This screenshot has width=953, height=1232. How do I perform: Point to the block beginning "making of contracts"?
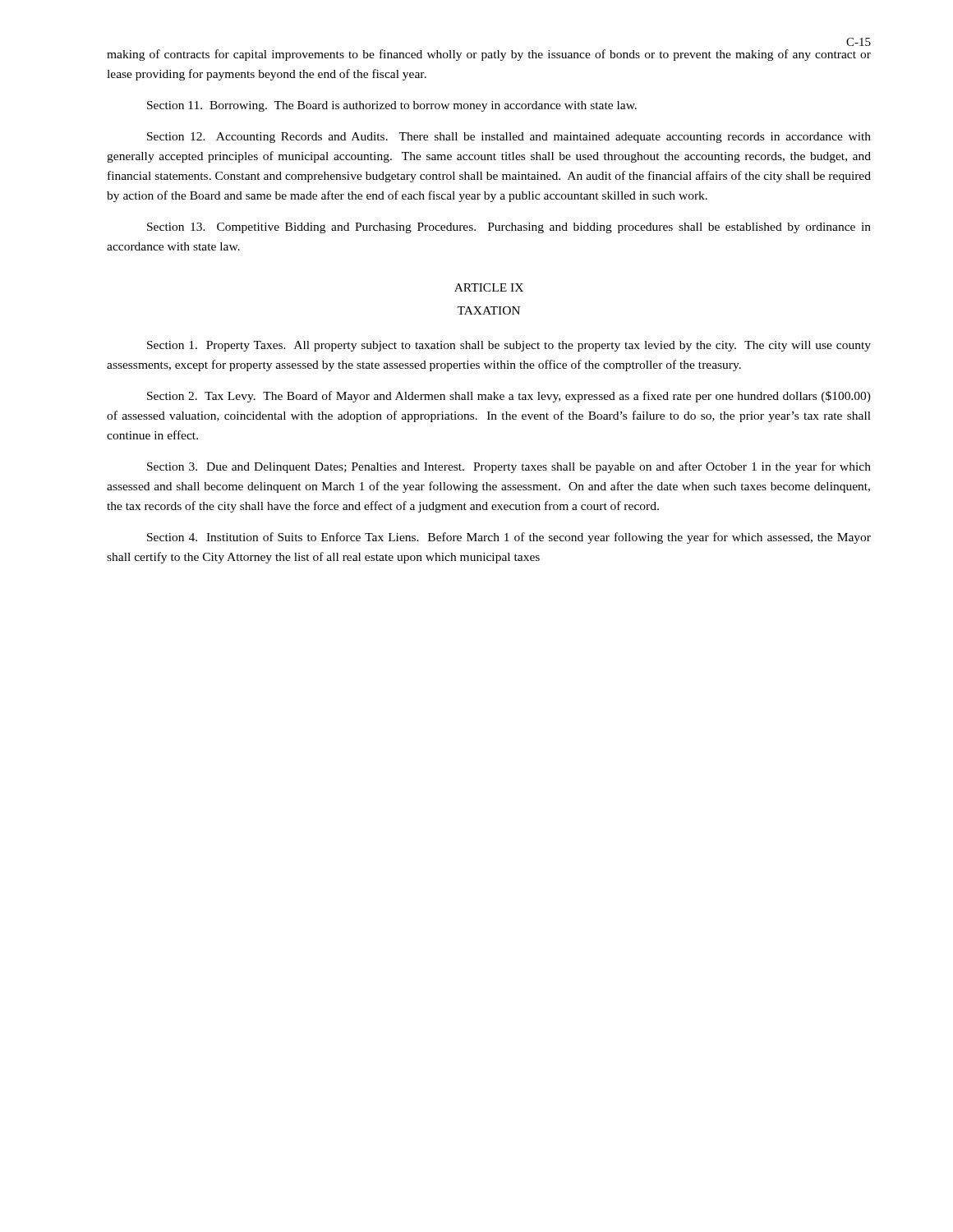coord(489,64)
